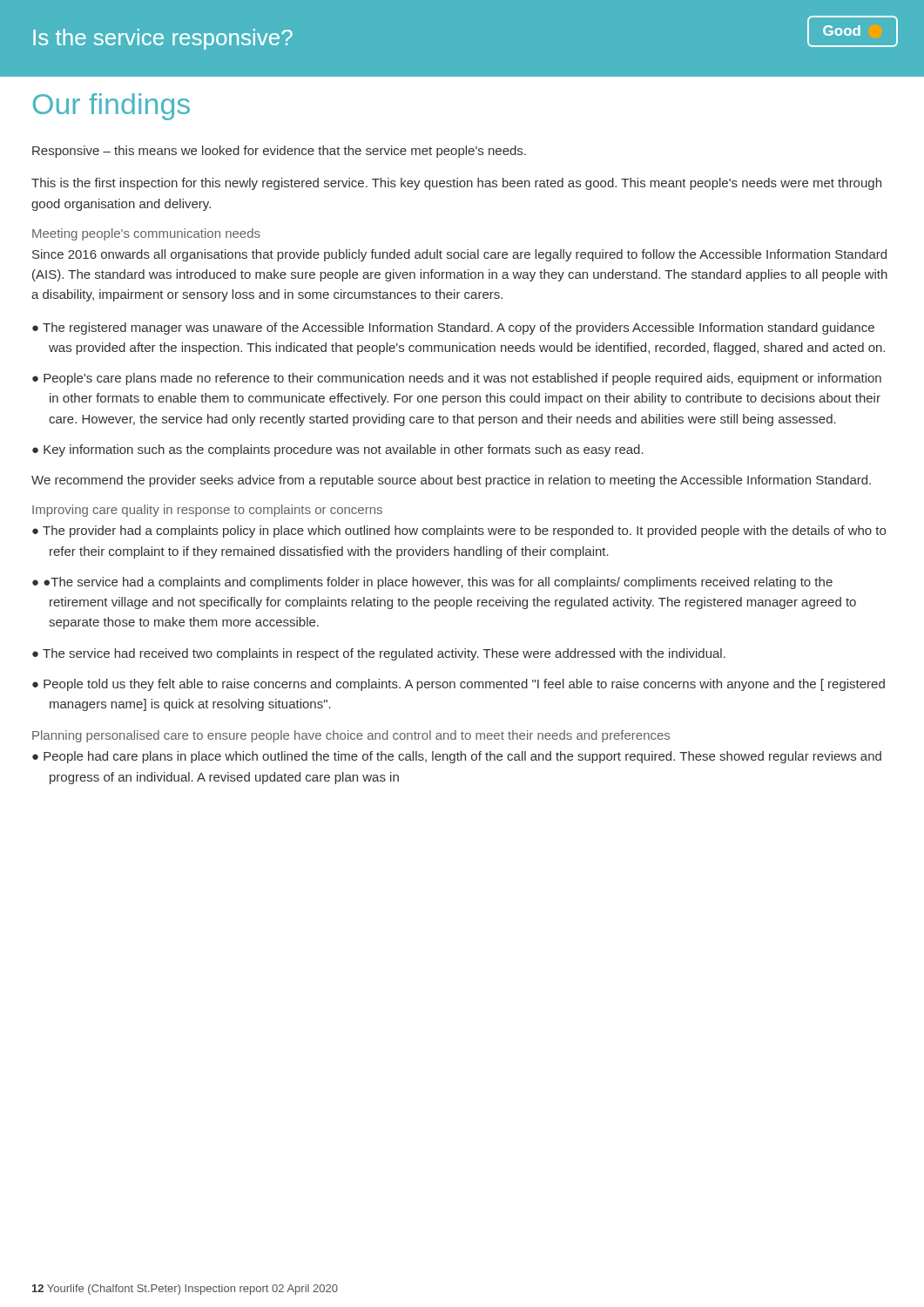The image size is (924, 1307).
Task: Find the text starting "People had care"
Action: (x=463, y=766)
